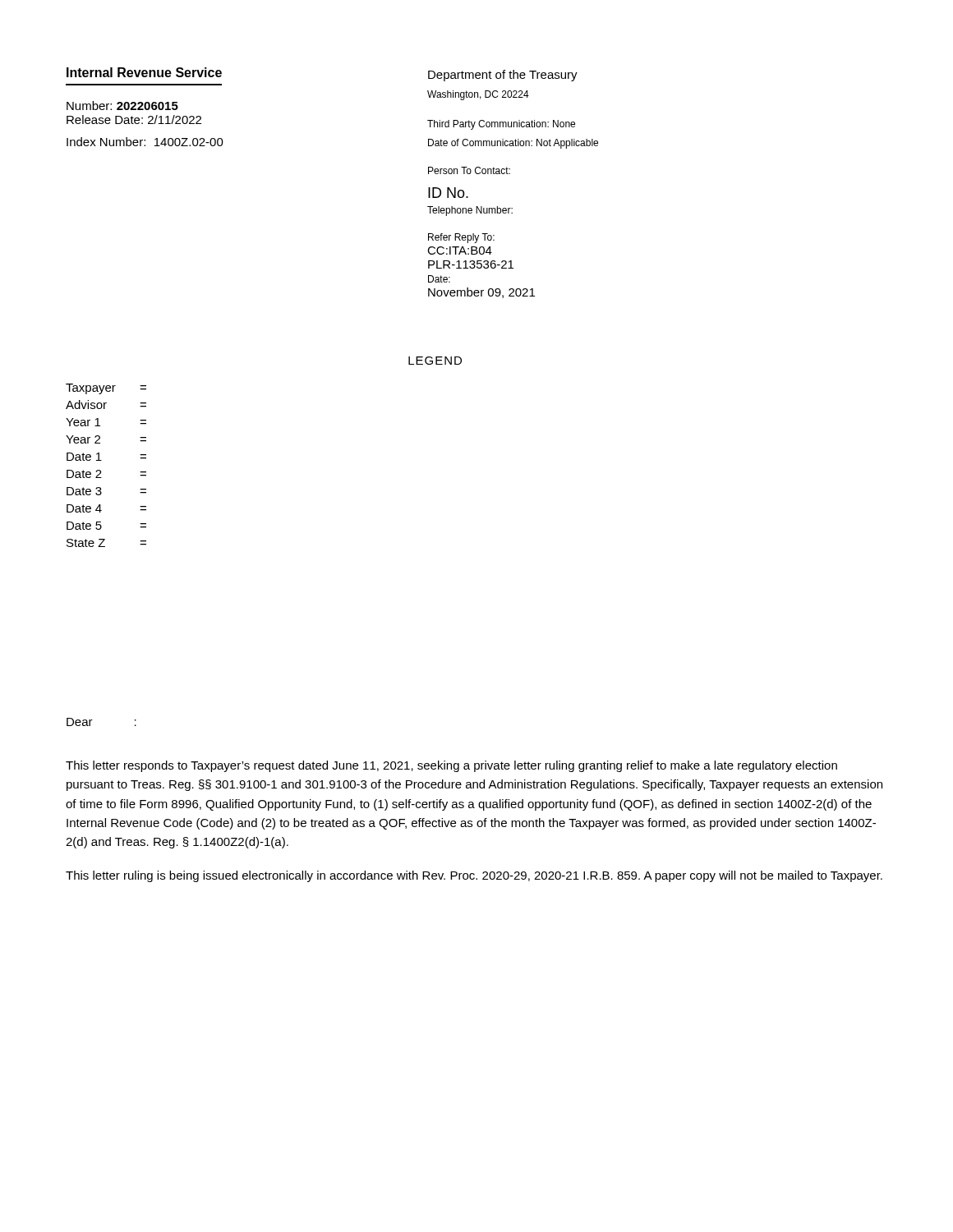
Task: Locate the list item with the text "Date 4="
Action: point(83,508)
